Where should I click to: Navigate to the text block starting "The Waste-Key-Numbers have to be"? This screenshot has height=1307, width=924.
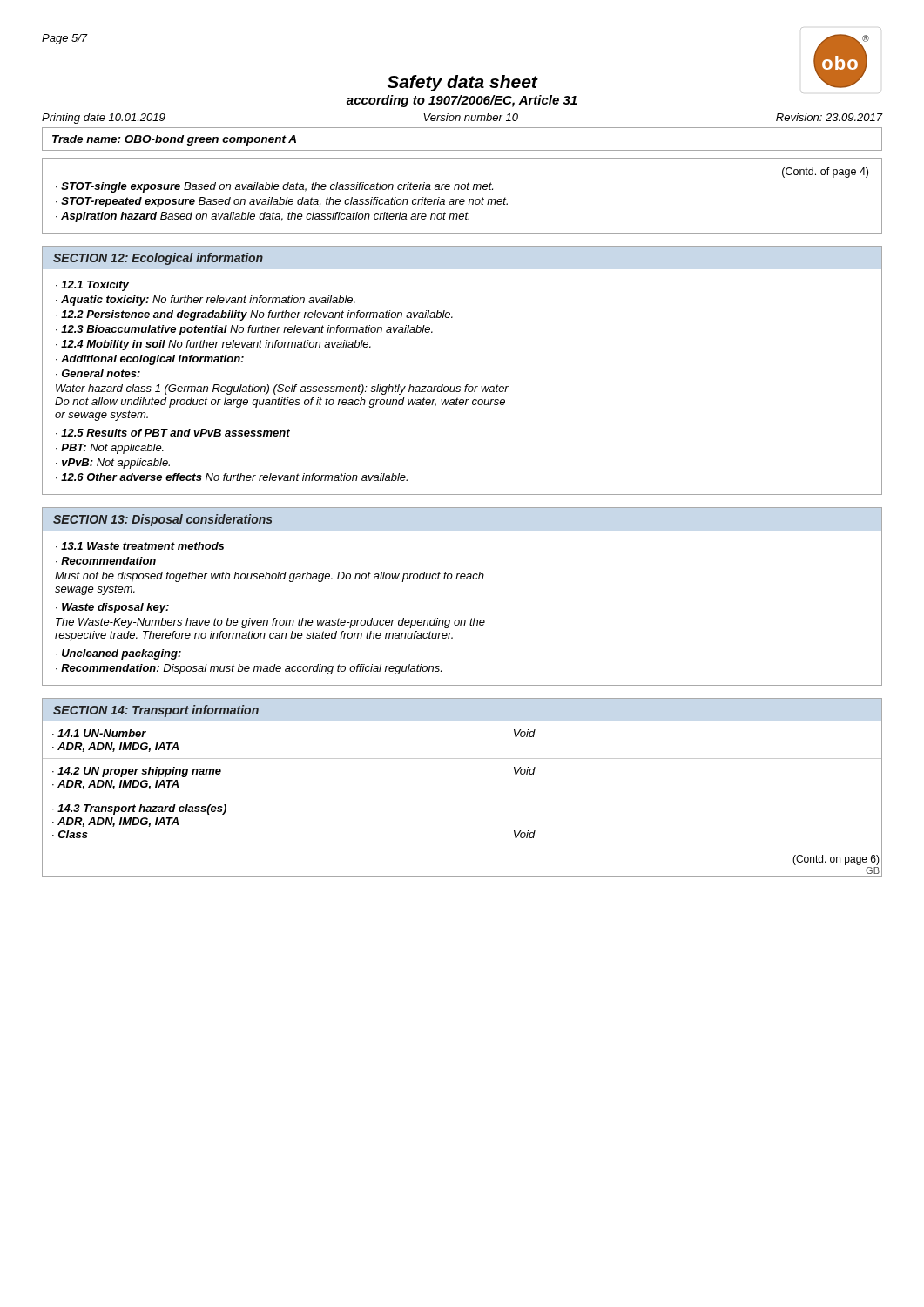pyautogui.click(x=270, y=628)
